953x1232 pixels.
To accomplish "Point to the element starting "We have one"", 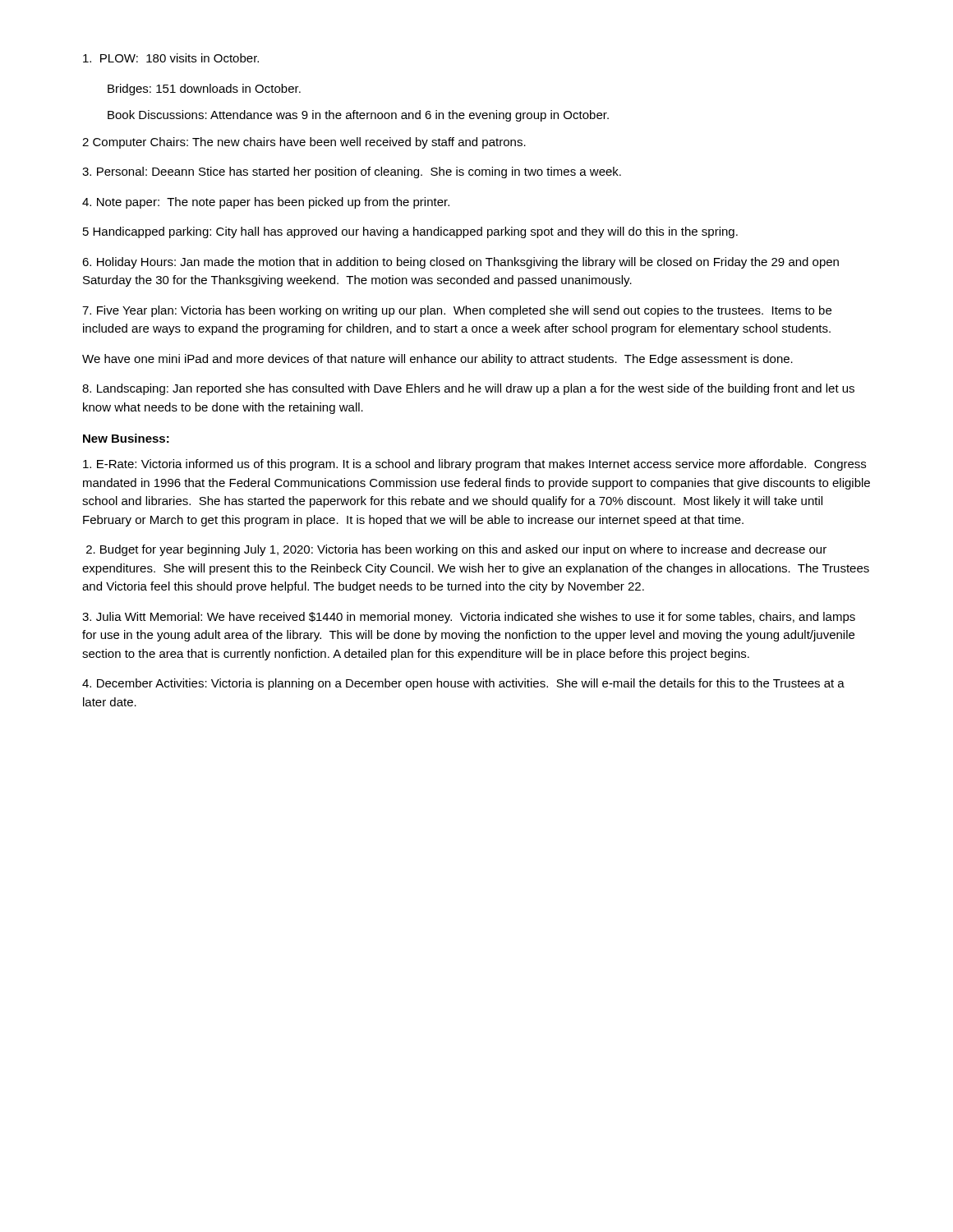I will [438, 358].
